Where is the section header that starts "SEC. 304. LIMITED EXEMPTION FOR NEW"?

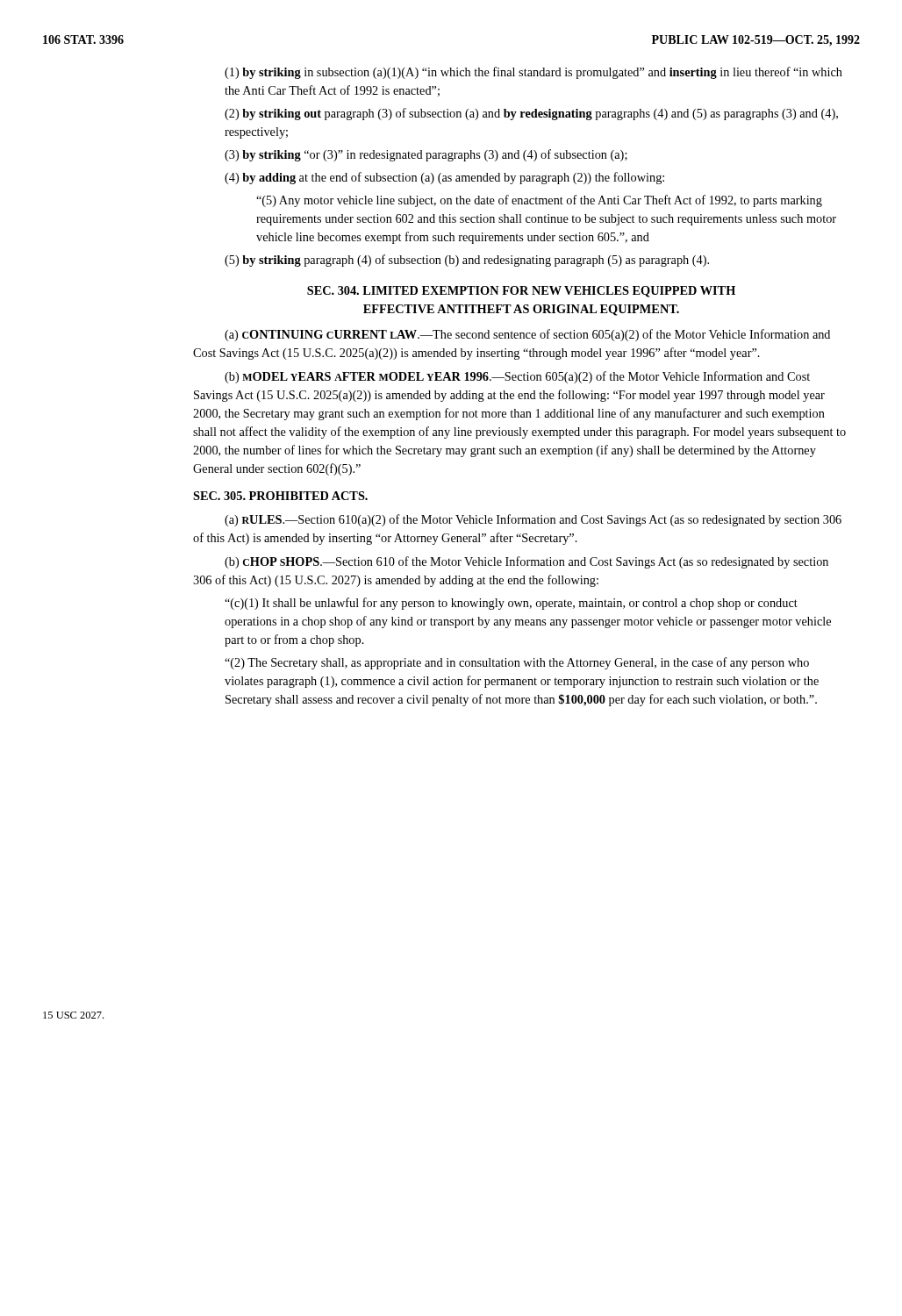pos(521,300)
